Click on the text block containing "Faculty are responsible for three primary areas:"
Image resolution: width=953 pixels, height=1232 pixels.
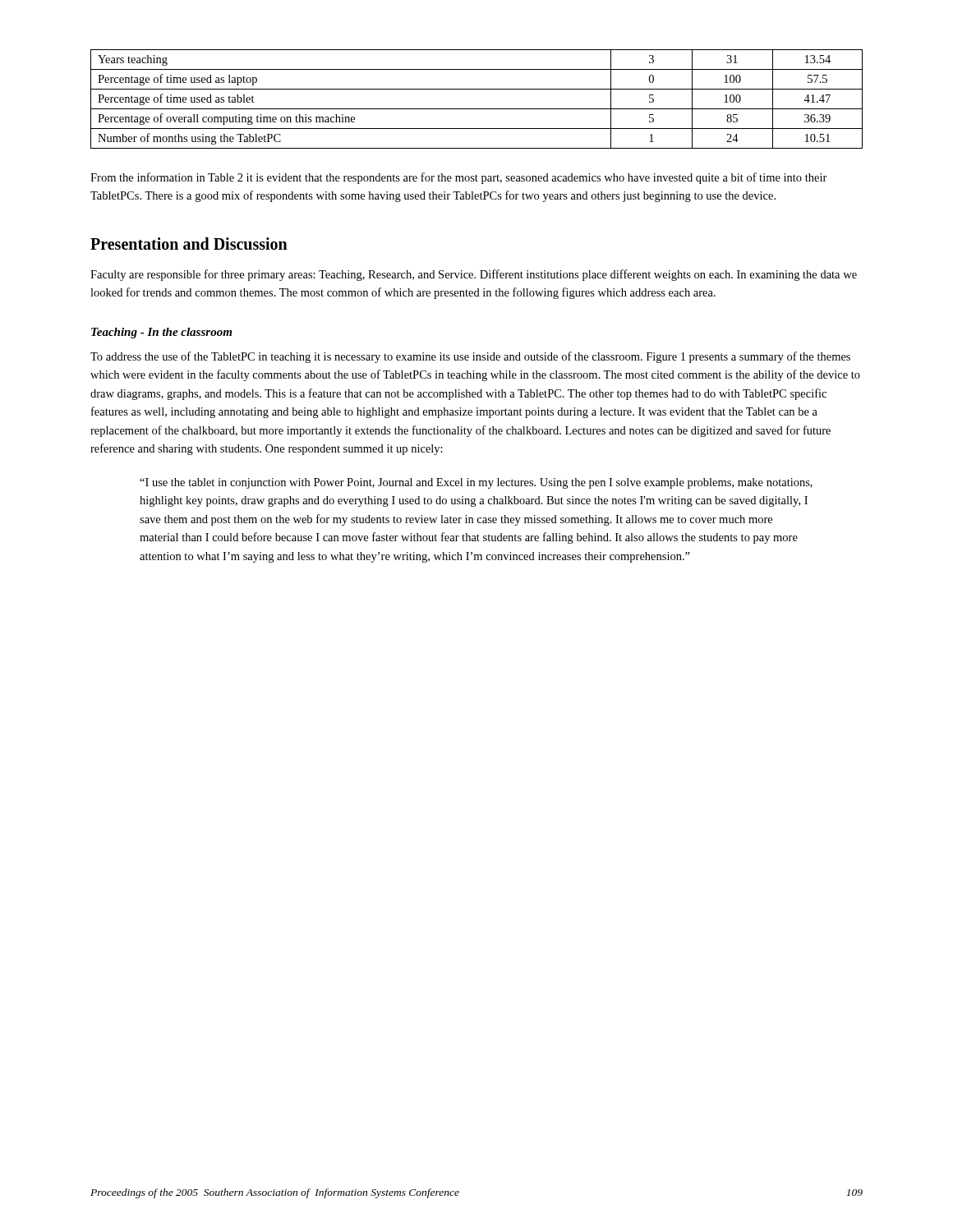click(x=474, y=283)
